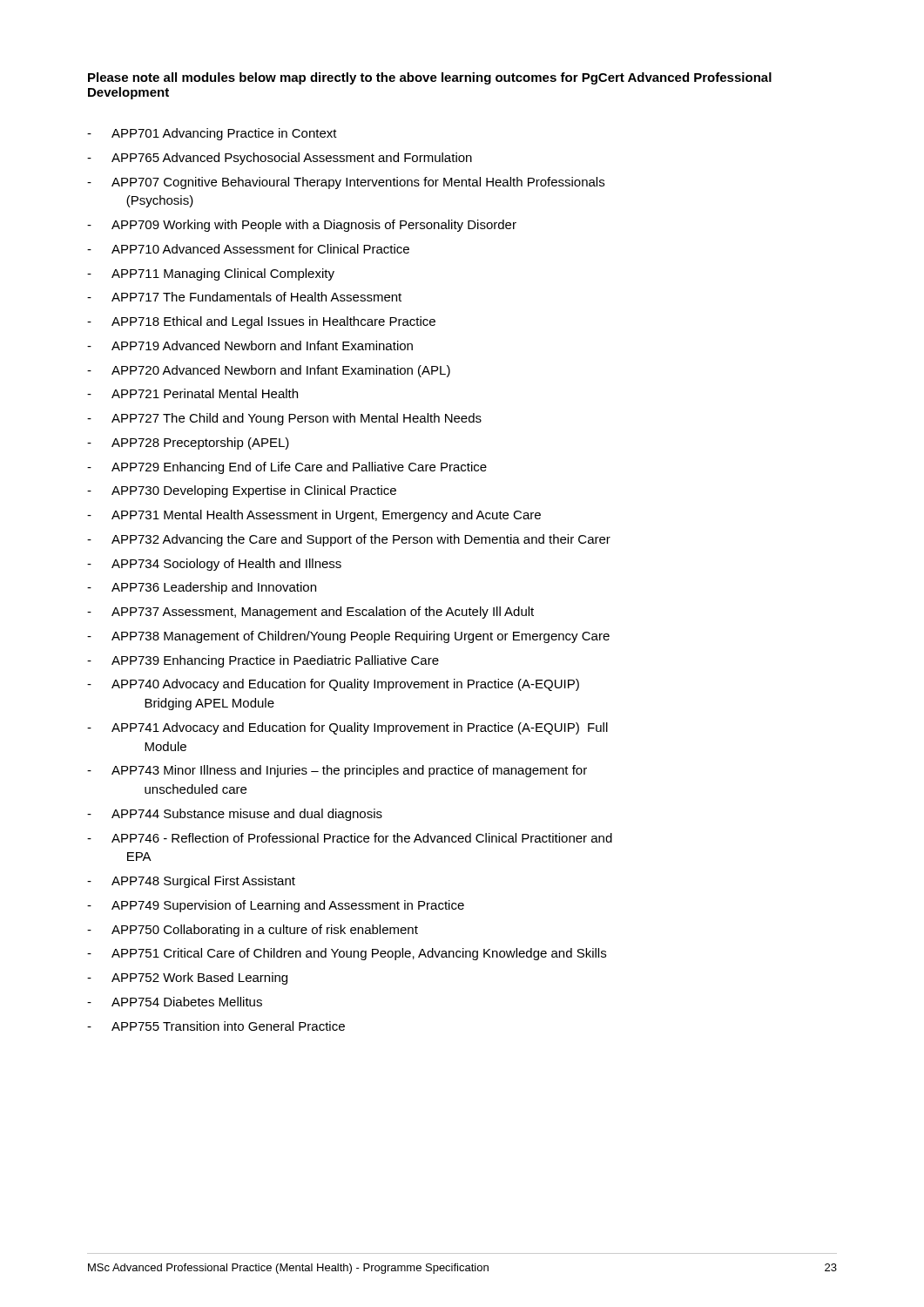Where does it say "- APP748 Surgical First Assistant"?

(191, 882)
